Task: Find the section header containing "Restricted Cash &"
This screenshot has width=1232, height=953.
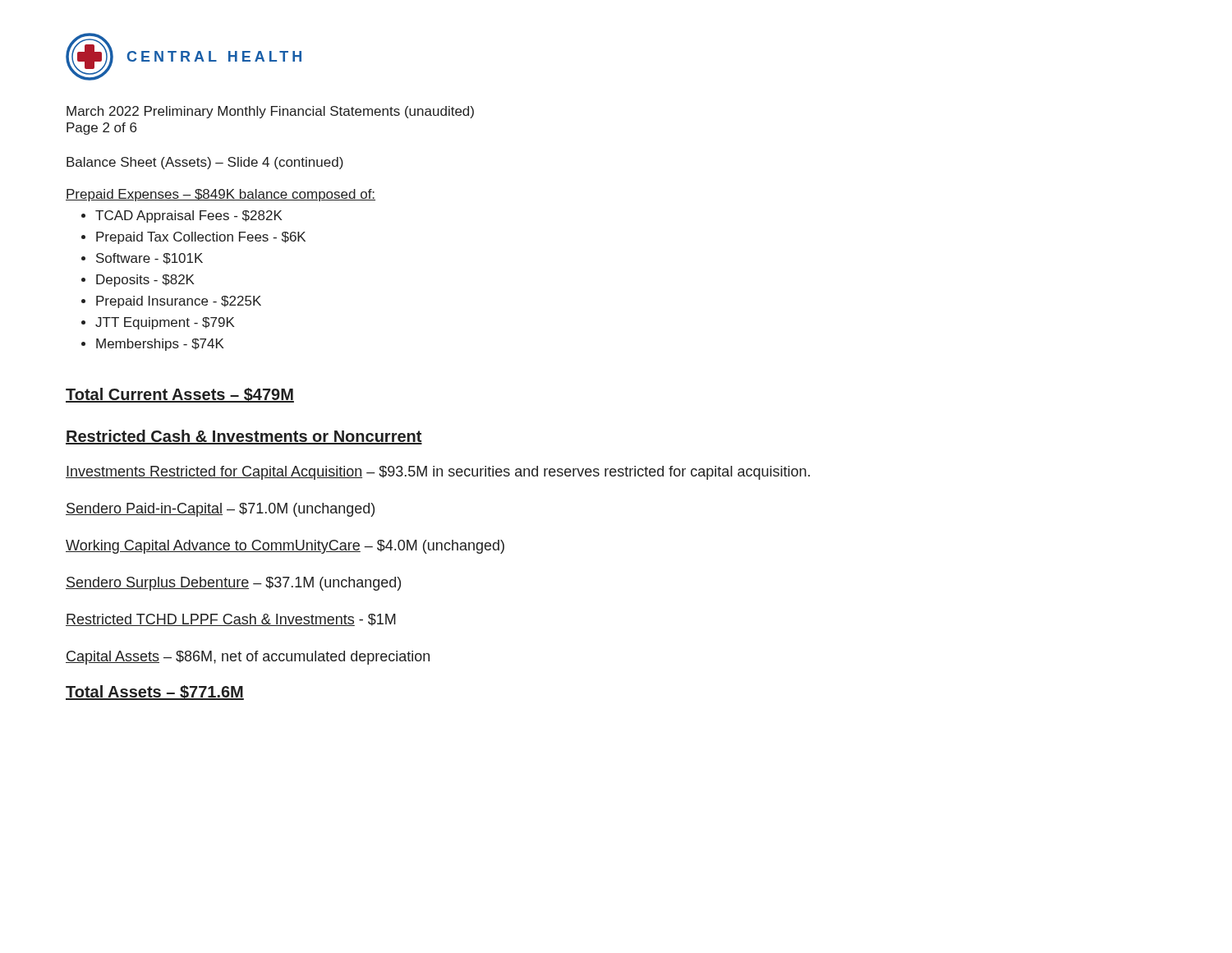Action: 244,436
